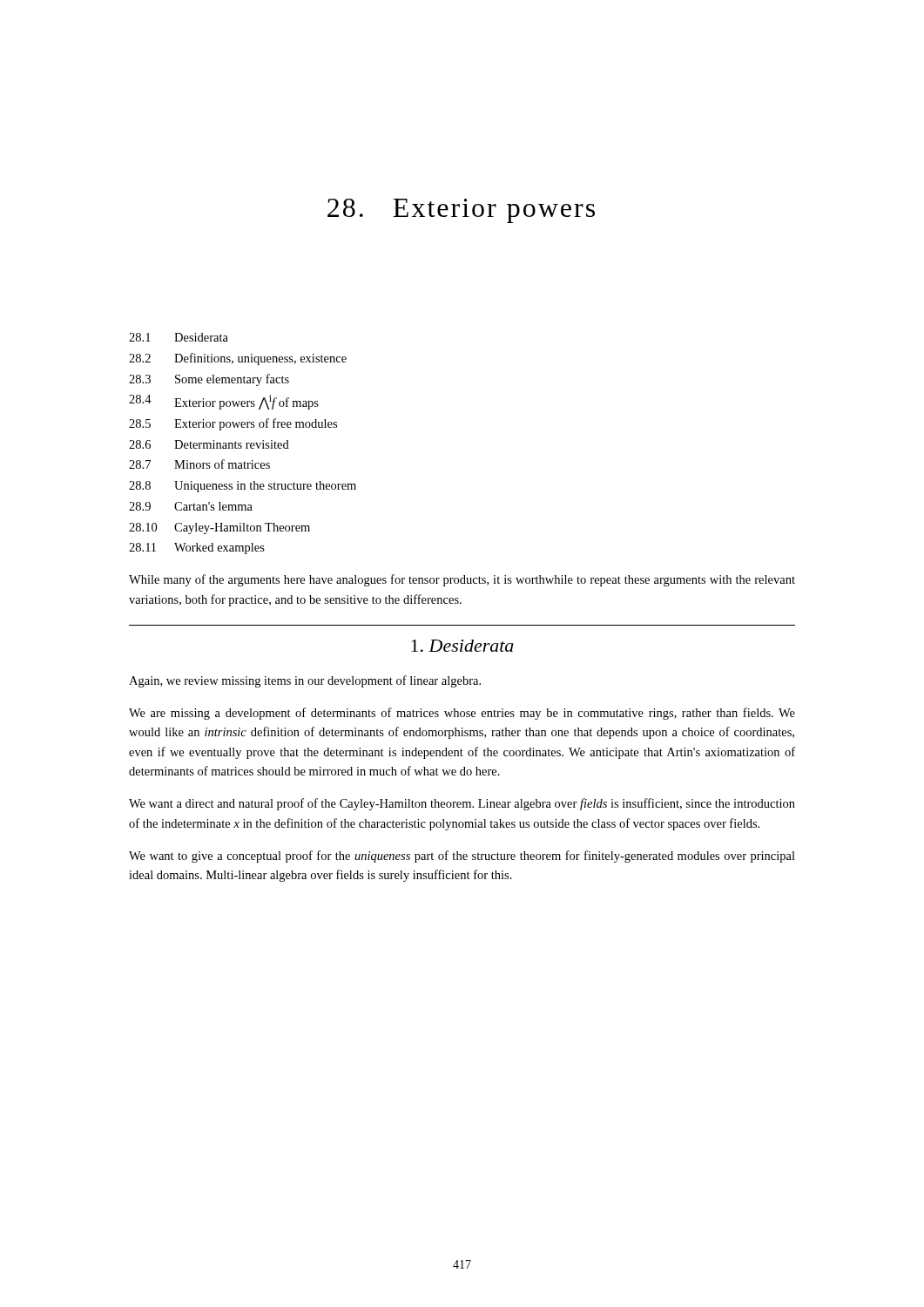Locate the passage starting "While many of the arguments"
This screenshot has width=924, height=1307.
tap(462, 590)
